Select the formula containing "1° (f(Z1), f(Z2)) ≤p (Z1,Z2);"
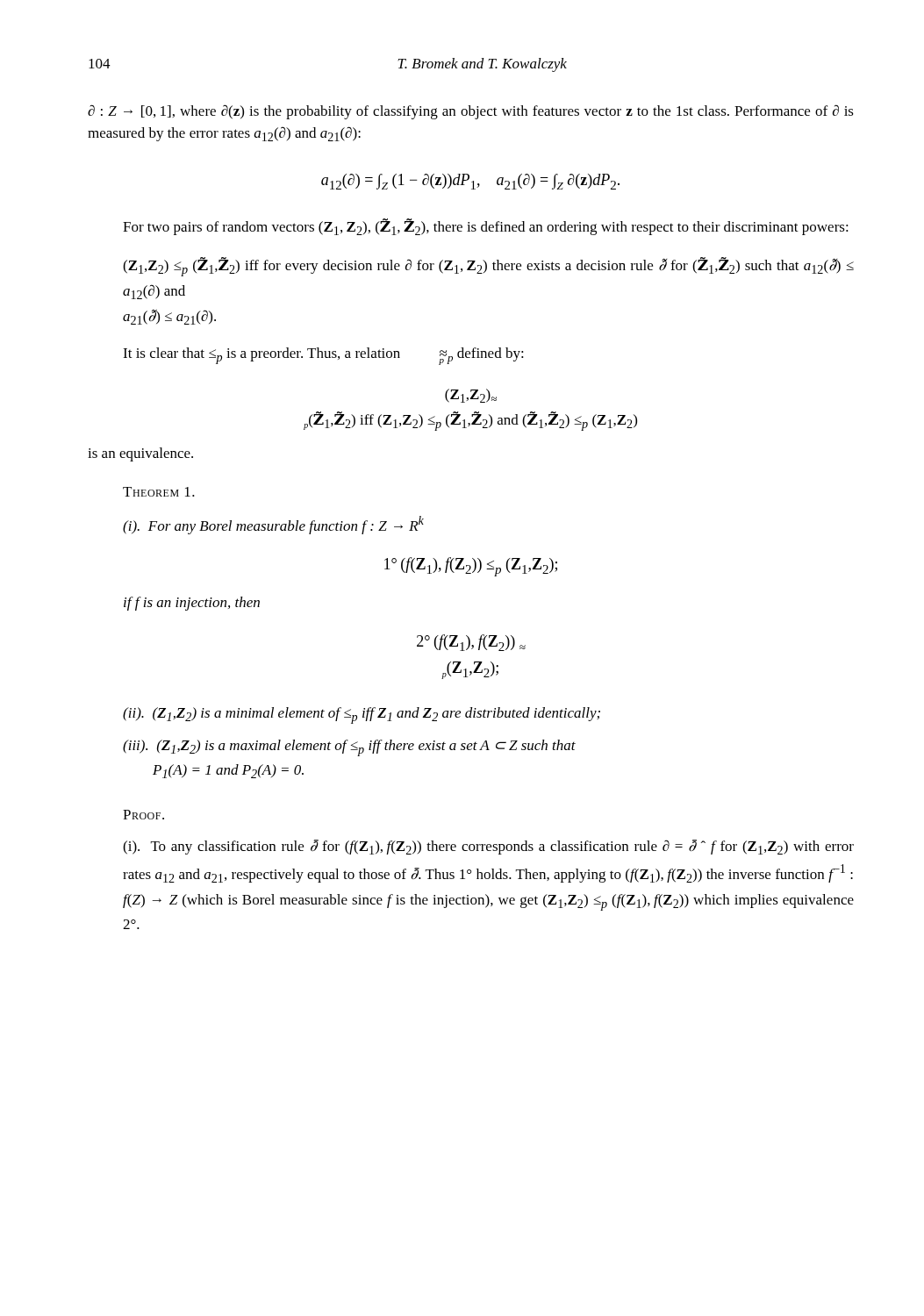The image size is (924, 1316). point(471,566)
